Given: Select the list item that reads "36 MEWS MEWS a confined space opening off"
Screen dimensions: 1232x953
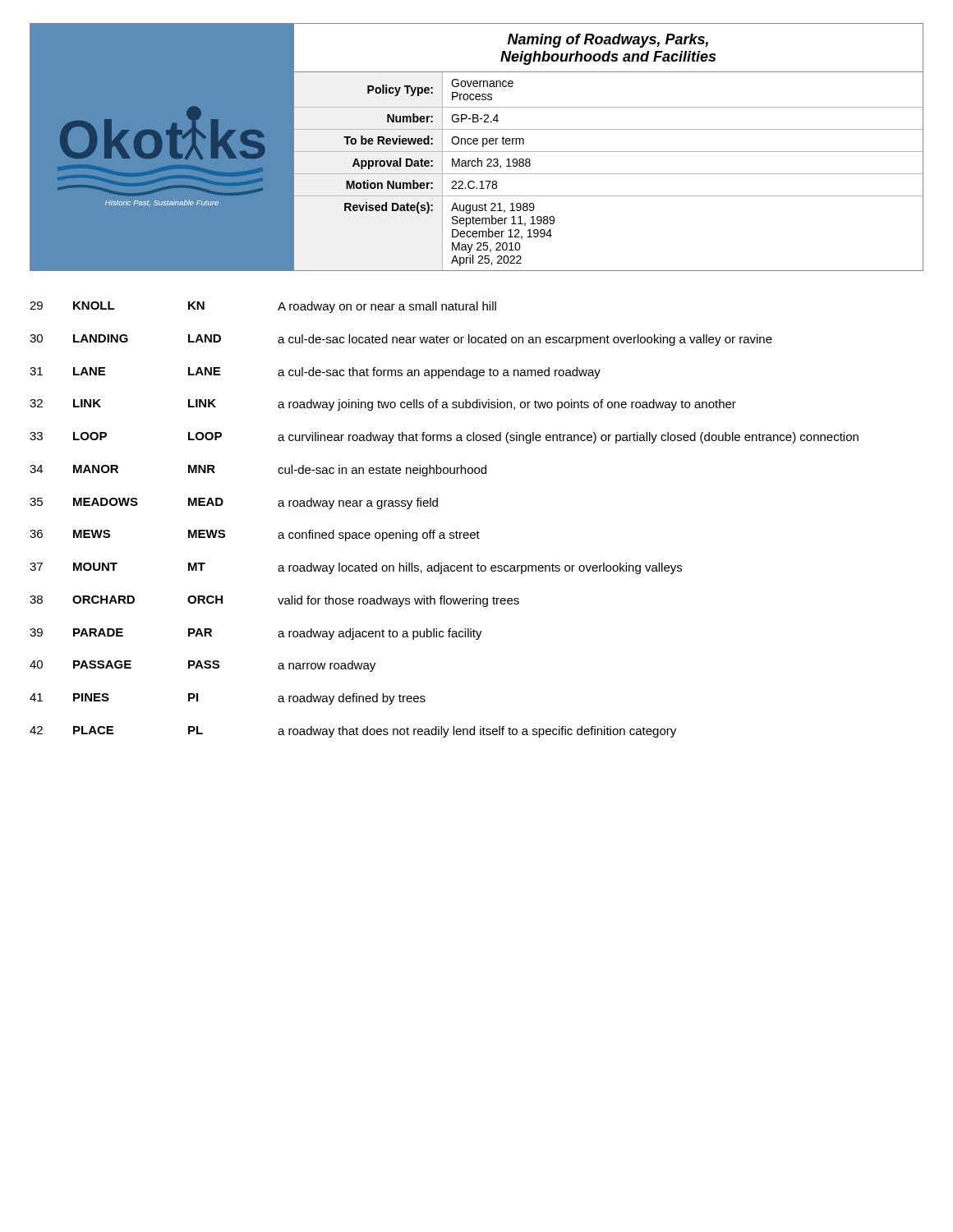Looking at the screenshot, I should (x=476, y=535).
